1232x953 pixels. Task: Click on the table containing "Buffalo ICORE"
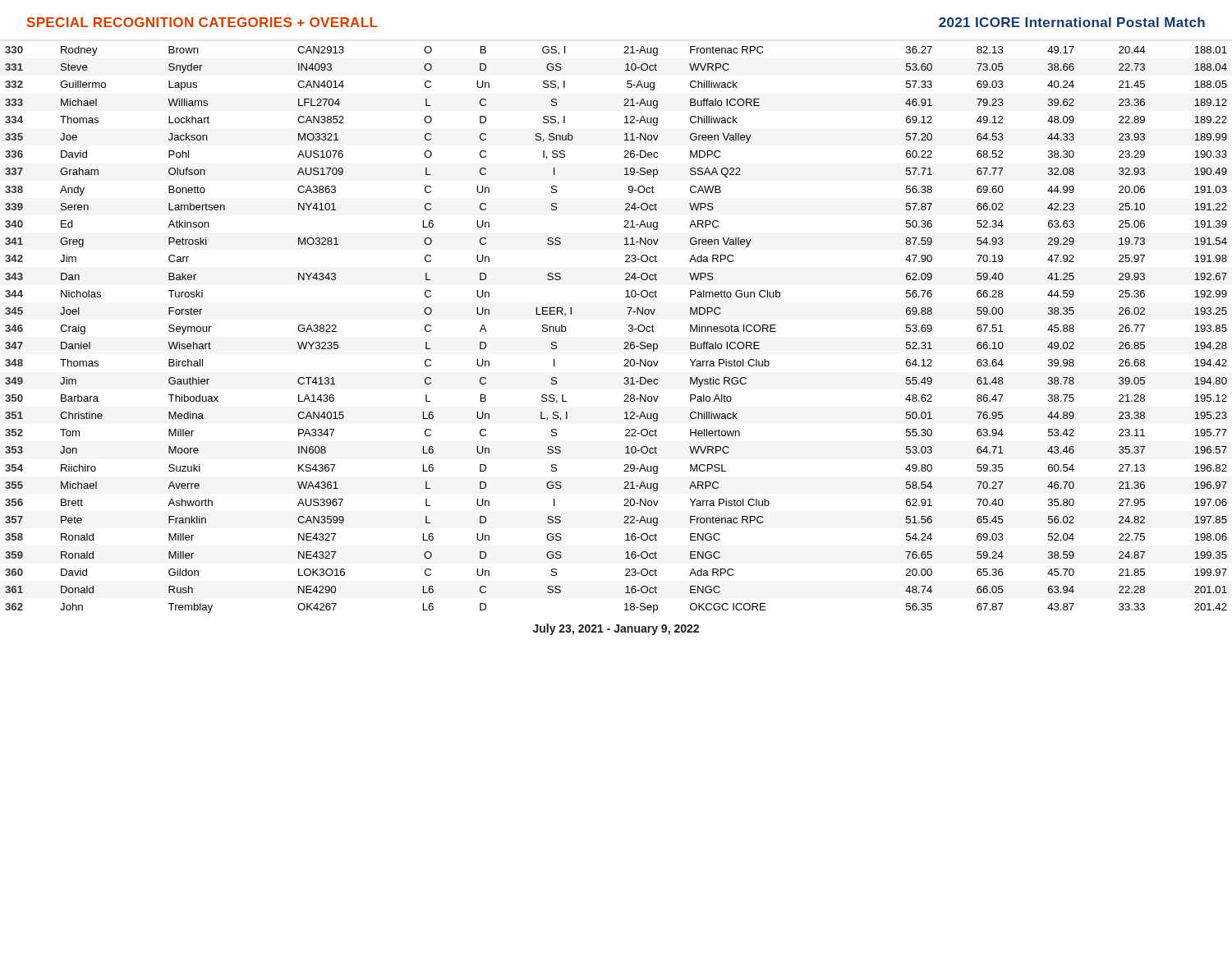point(616,328)
